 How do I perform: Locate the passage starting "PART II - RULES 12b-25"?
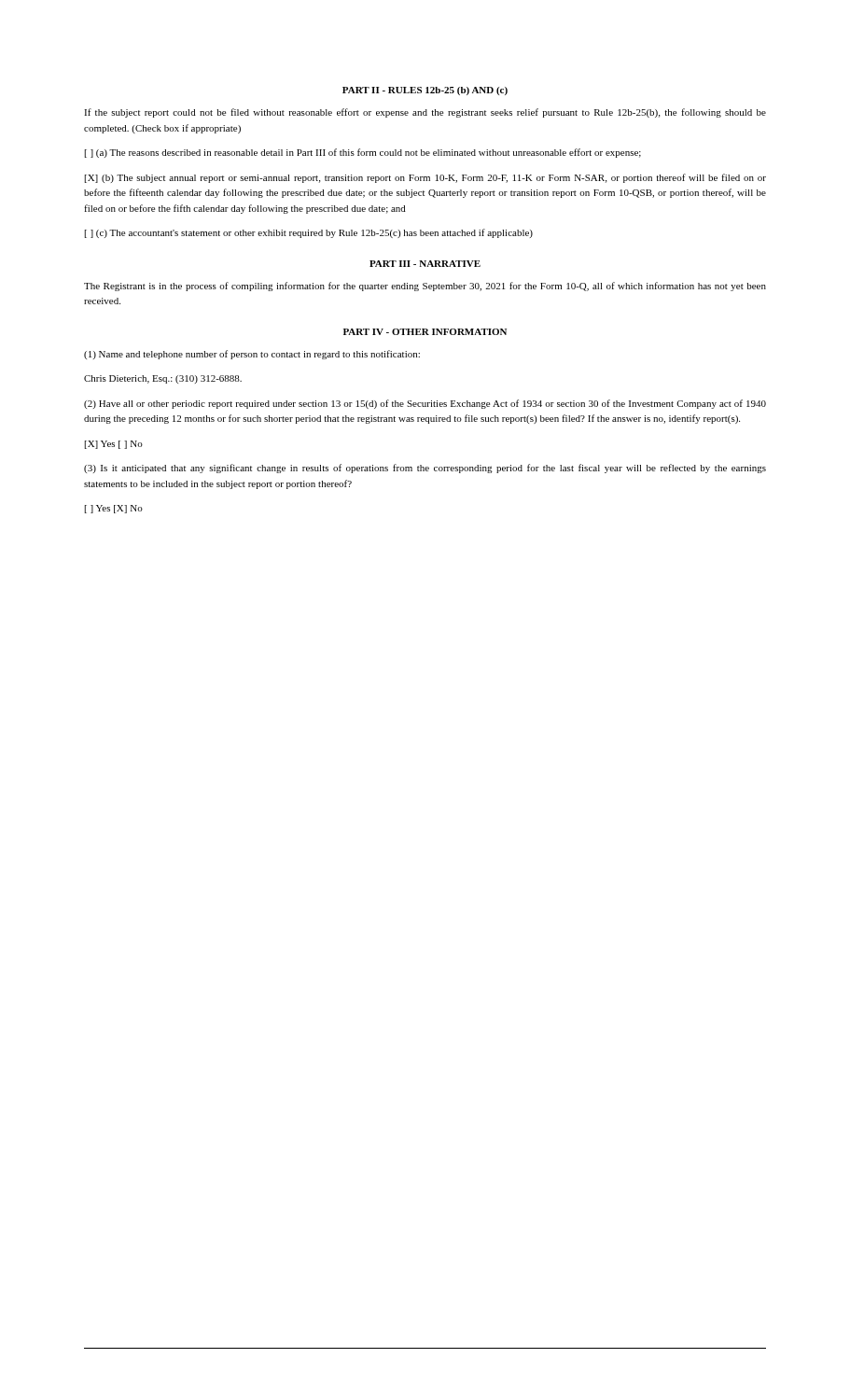(425, 90)
